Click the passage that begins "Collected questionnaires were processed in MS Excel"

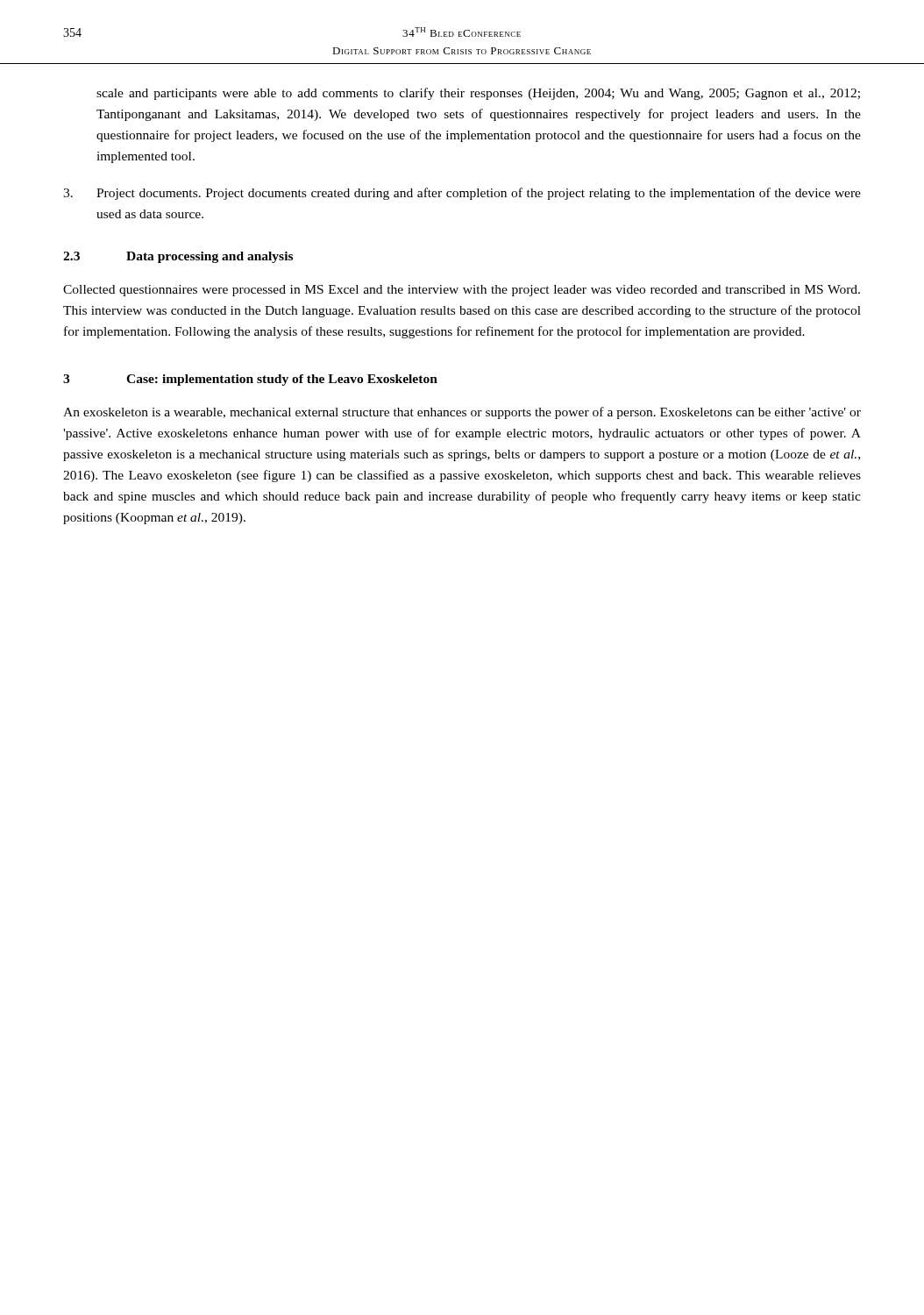point(462,310)
